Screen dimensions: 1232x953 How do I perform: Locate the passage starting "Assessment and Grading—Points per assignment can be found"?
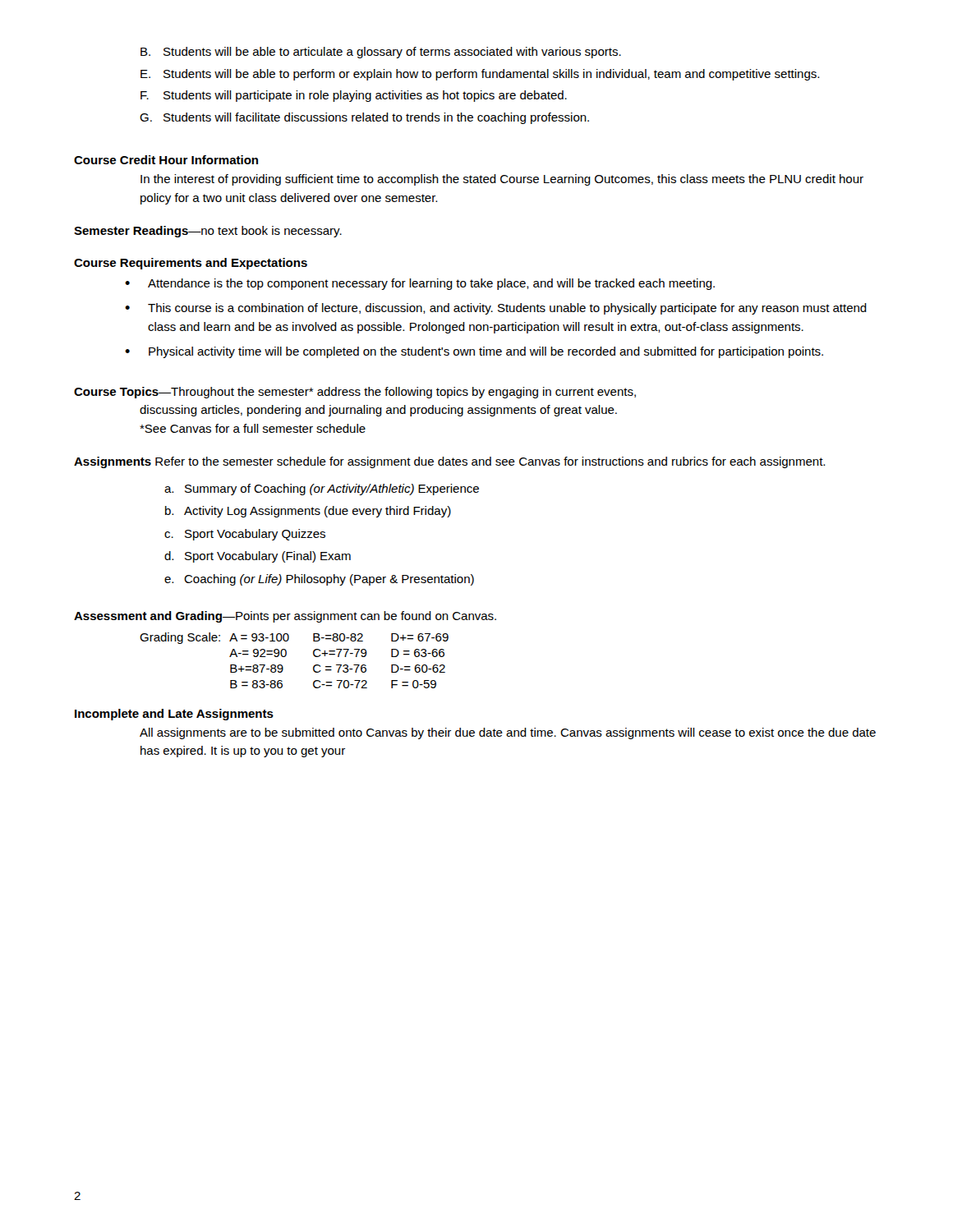[286, 616]
